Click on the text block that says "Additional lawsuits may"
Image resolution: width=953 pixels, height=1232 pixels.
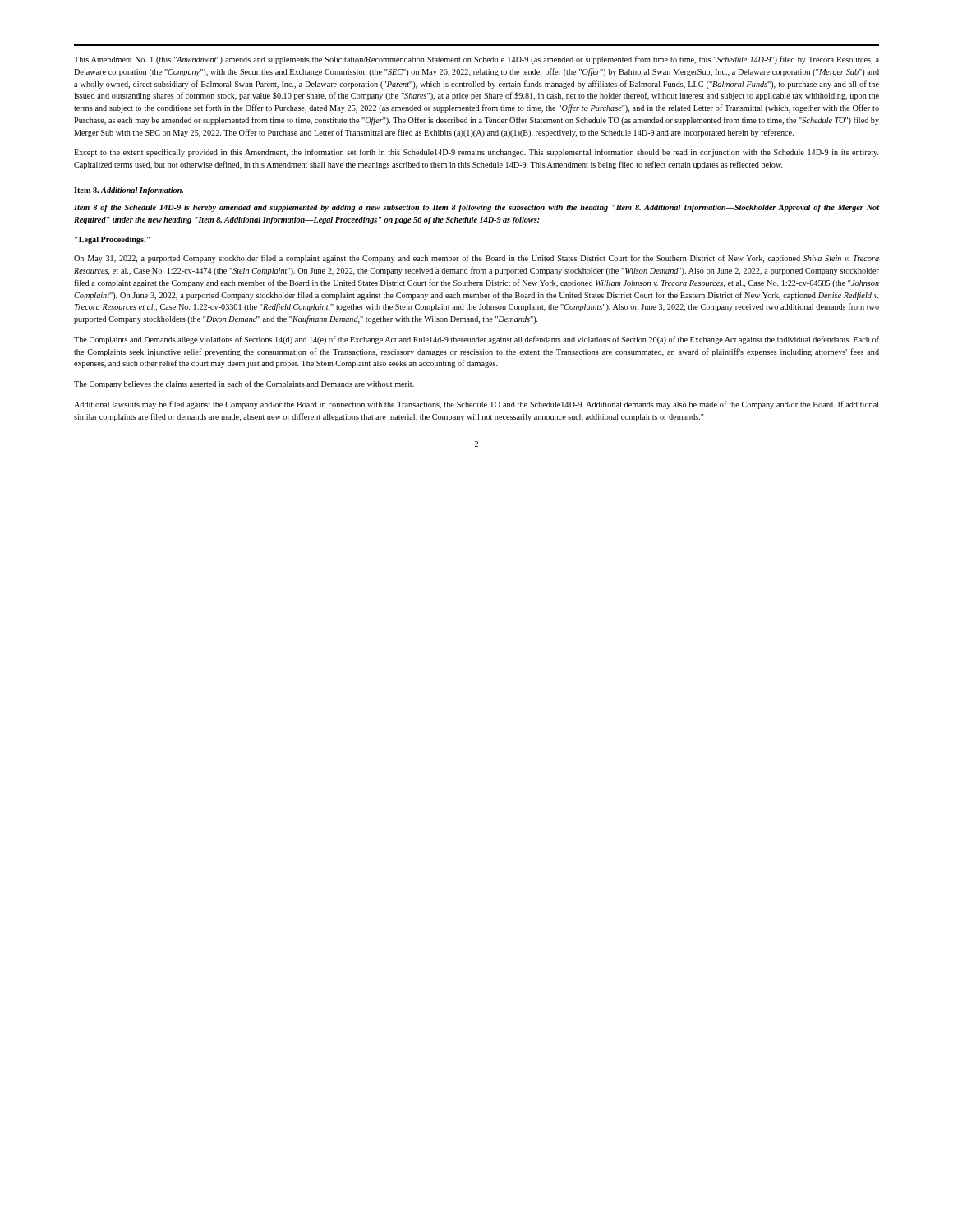tap(476, 411)
